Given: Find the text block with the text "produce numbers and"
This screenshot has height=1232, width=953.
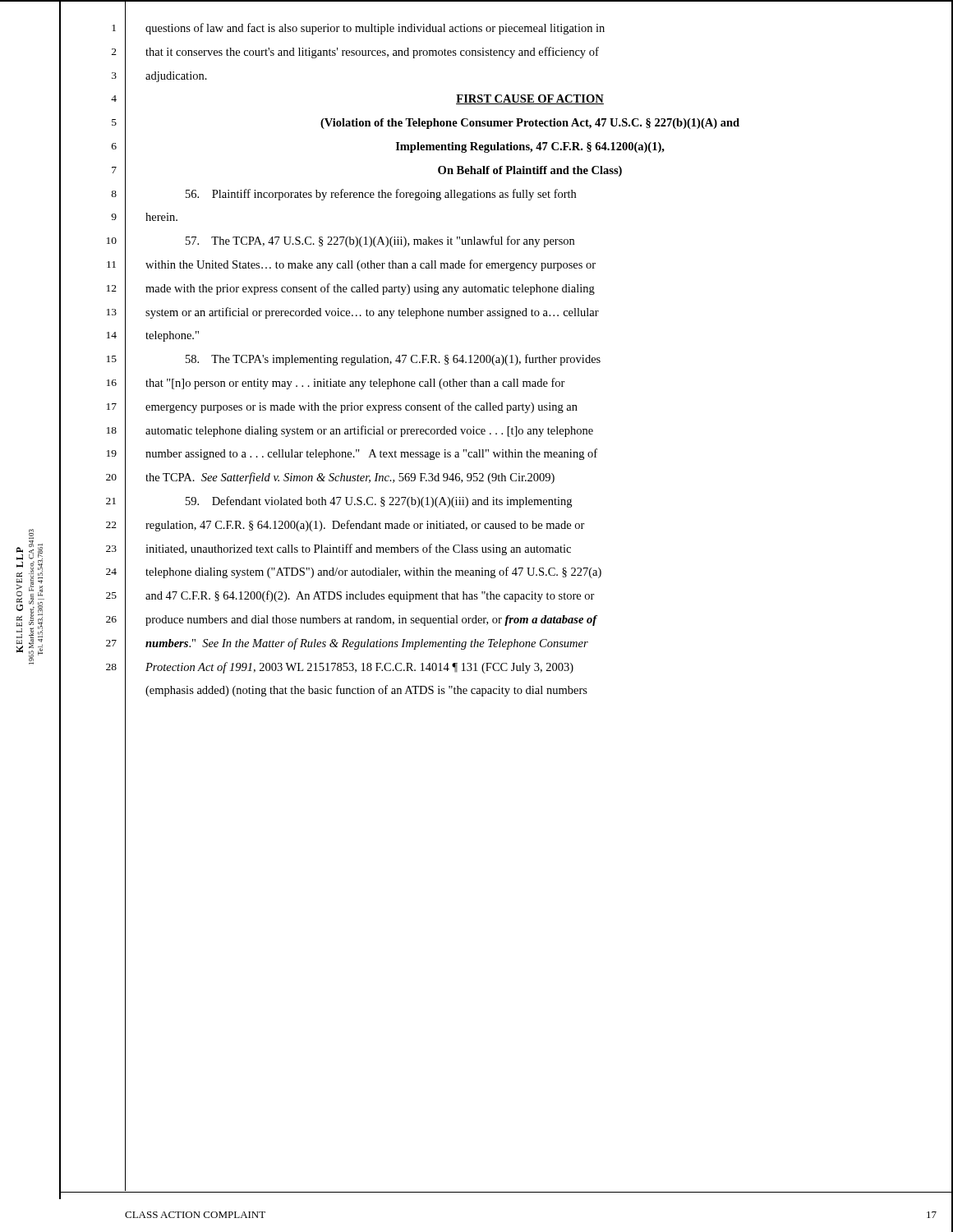Looking at the screenshot, I should [371, 619].
